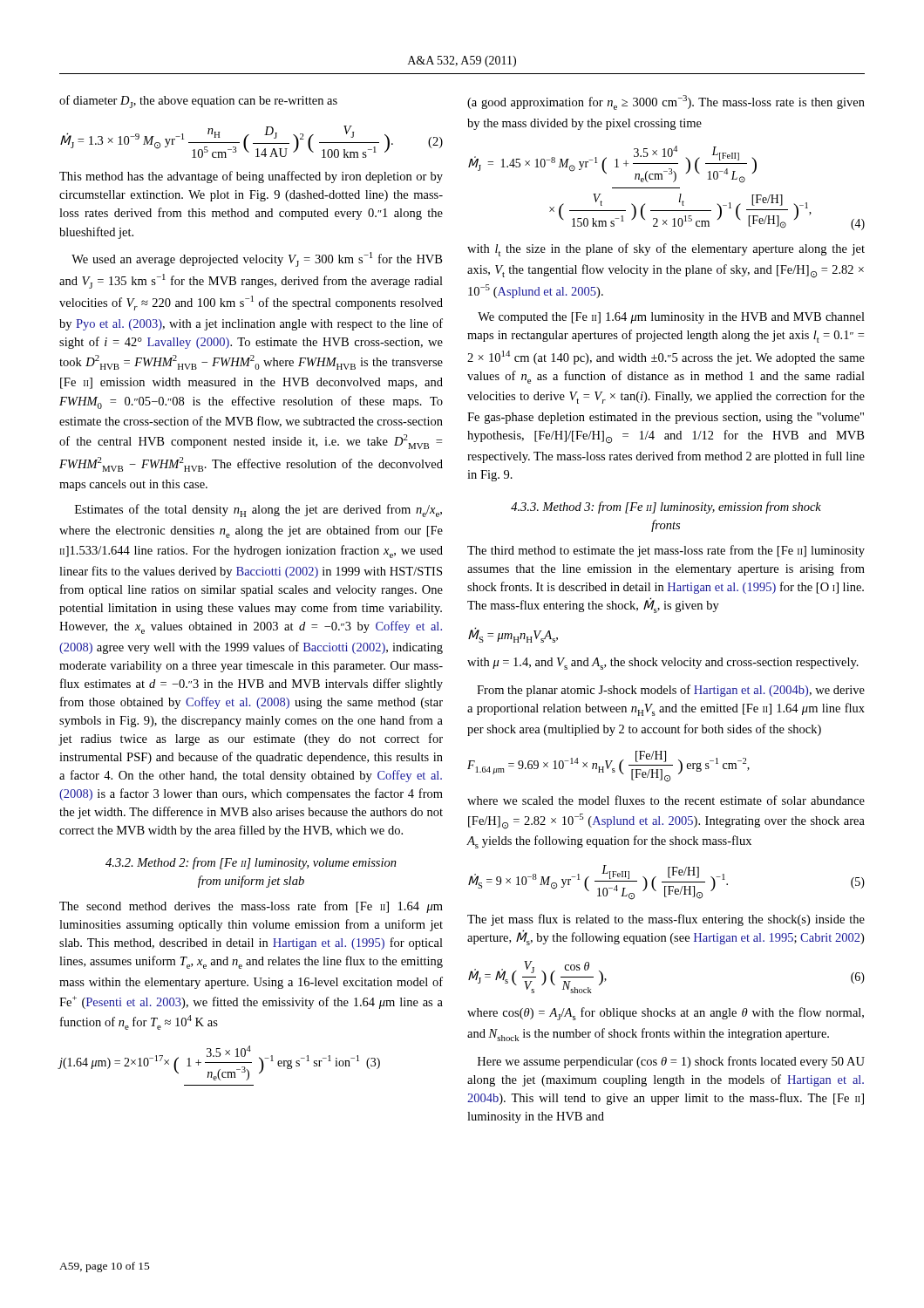Image resolution: width=924 pixels, height=1308 pixels.
Task: Locate the text "ṀS = μmHnHVsAs,"
Action: pos(513,636)
